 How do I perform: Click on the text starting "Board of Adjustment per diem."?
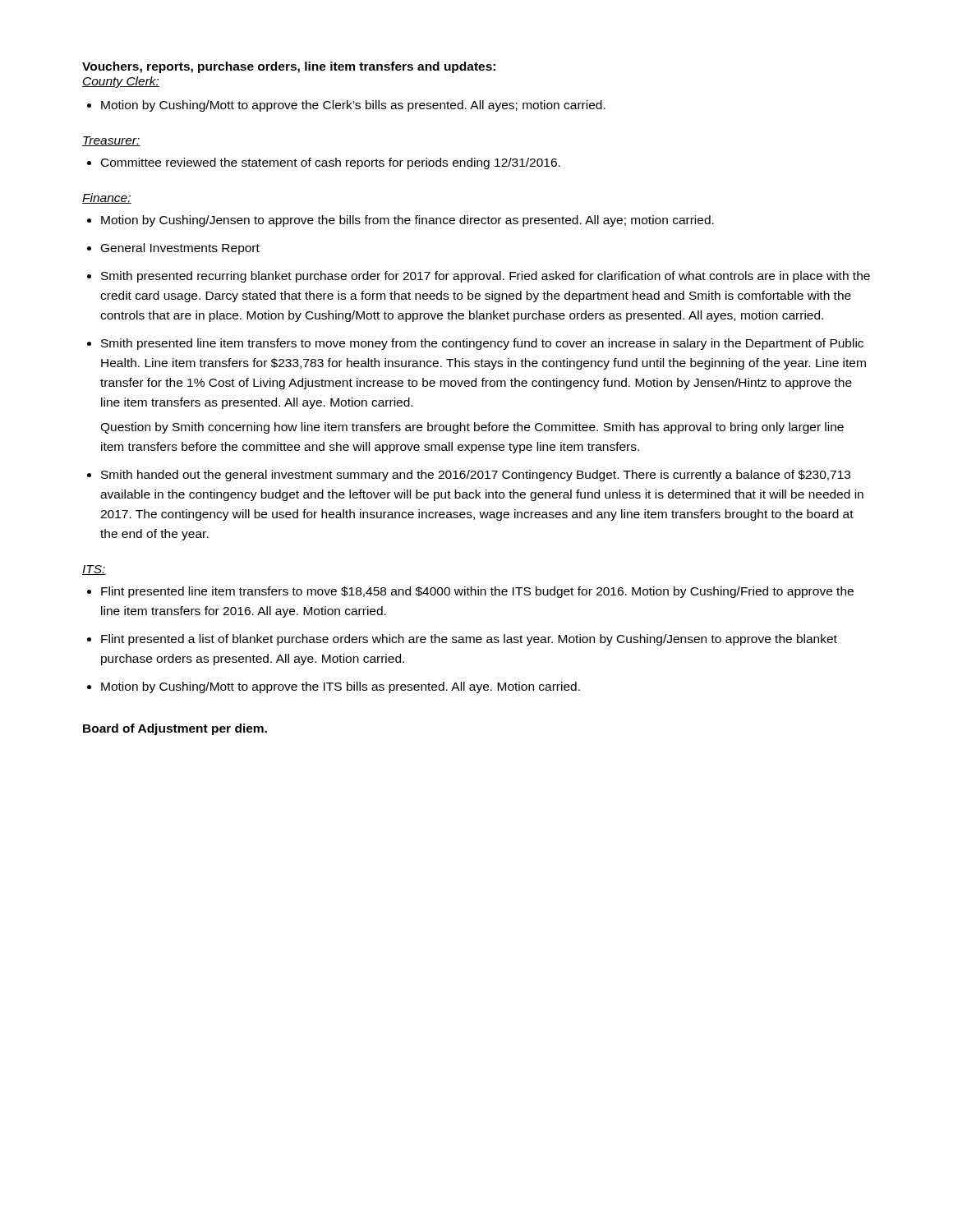(175, 728)
